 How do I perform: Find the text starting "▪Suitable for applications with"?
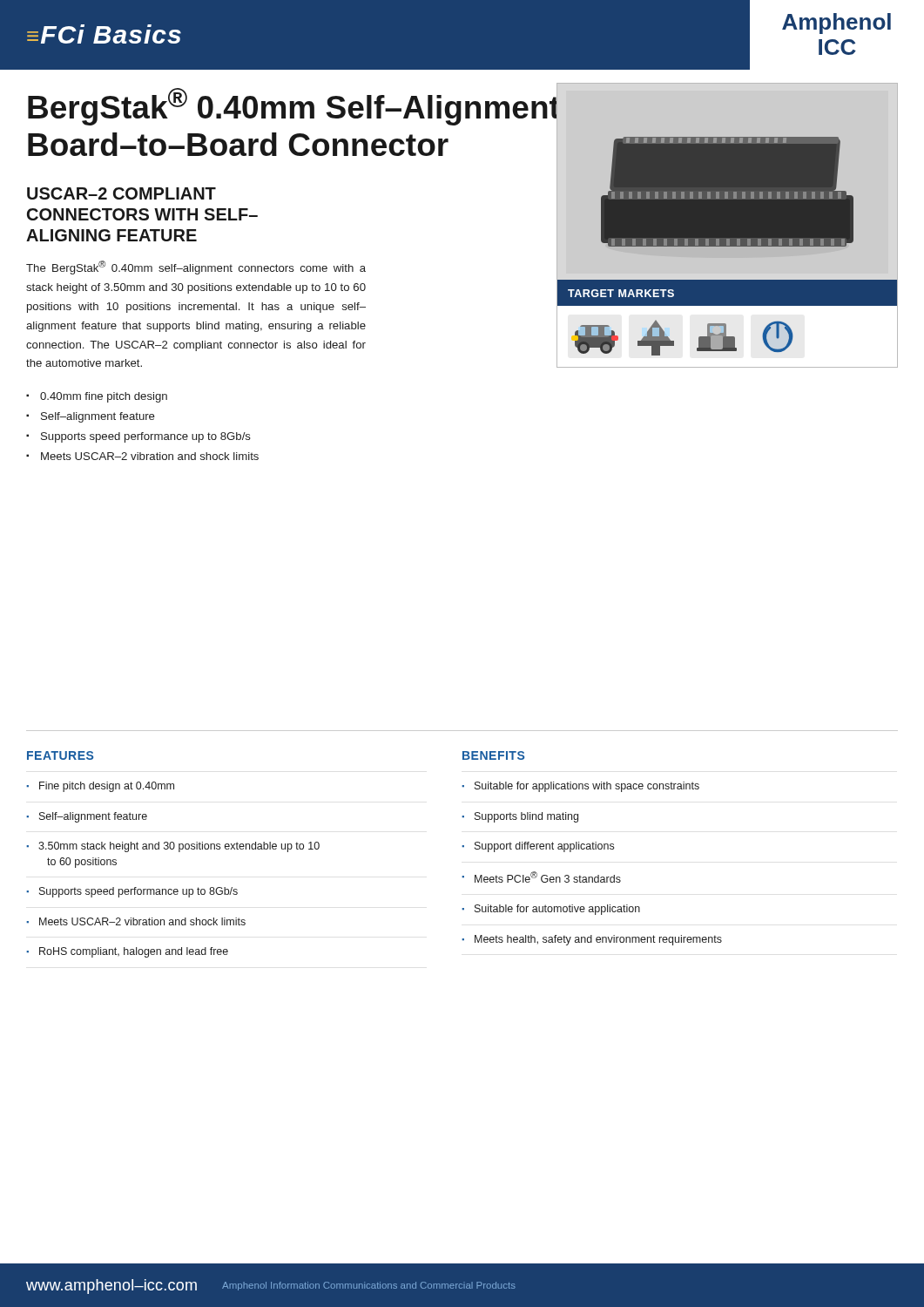(x=581, y=786)
